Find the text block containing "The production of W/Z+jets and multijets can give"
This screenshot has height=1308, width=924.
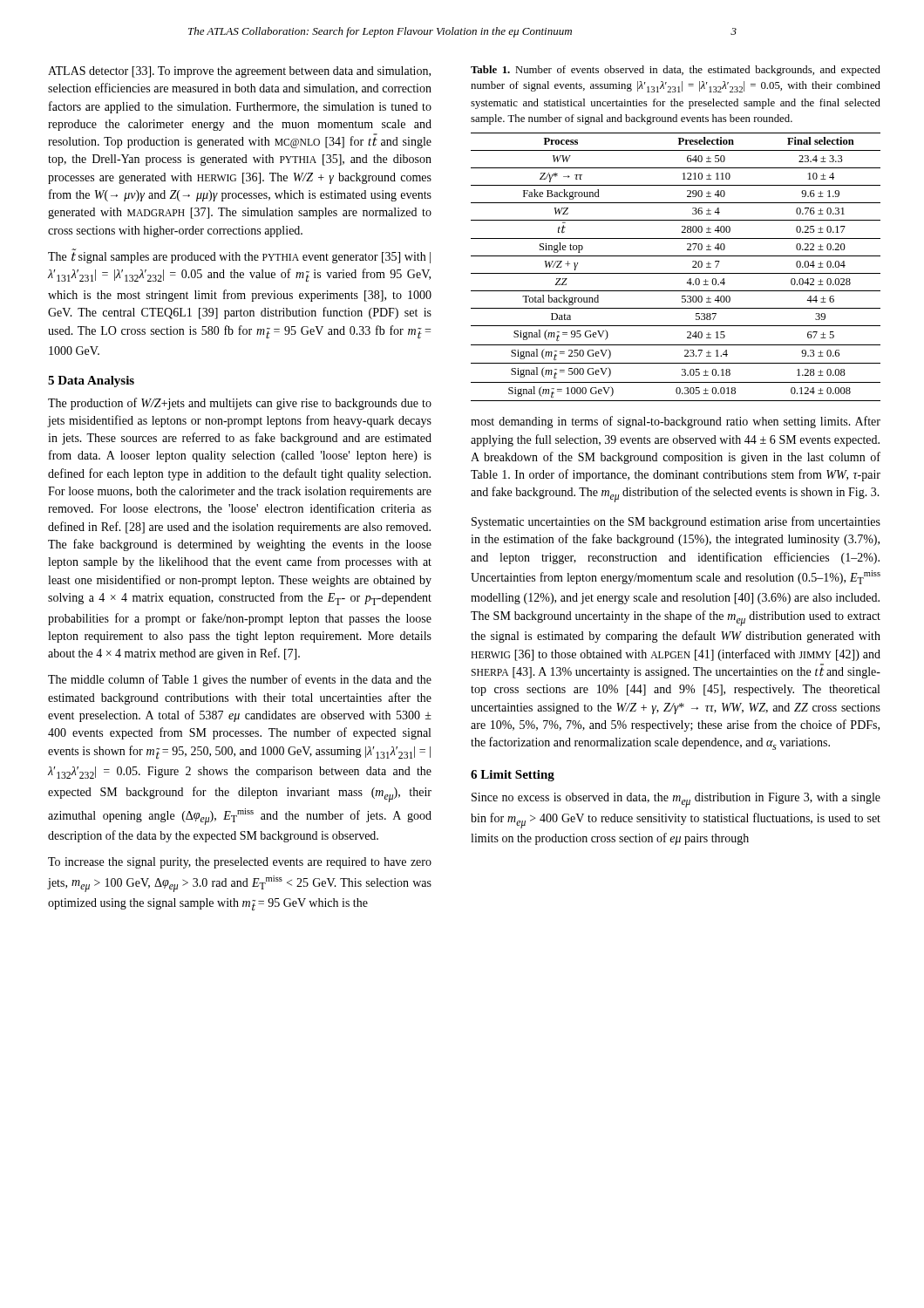pyautogui.click(x=240, y=529)
